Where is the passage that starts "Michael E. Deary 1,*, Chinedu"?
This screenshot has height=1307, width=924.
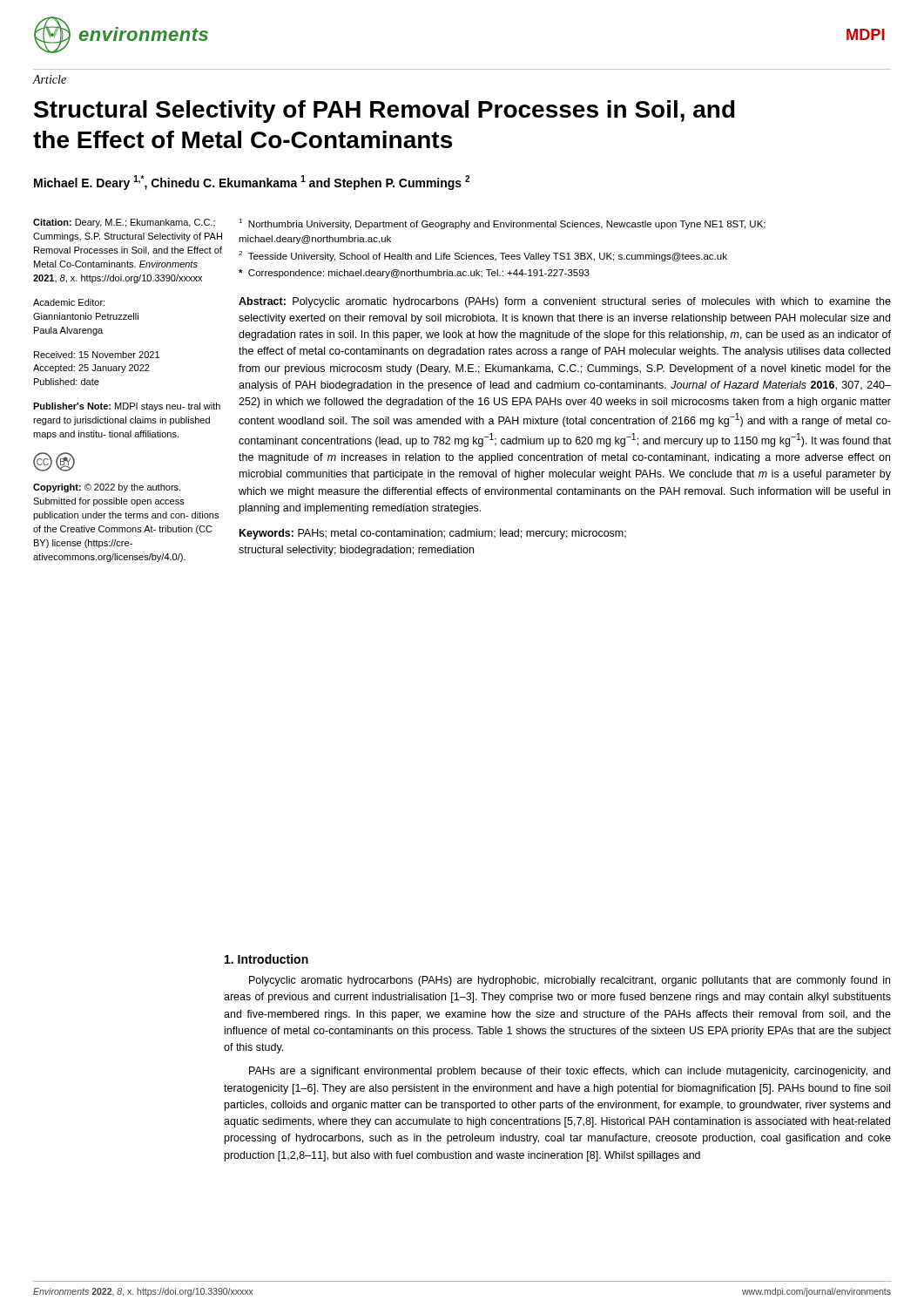click(x=252, y=182)
